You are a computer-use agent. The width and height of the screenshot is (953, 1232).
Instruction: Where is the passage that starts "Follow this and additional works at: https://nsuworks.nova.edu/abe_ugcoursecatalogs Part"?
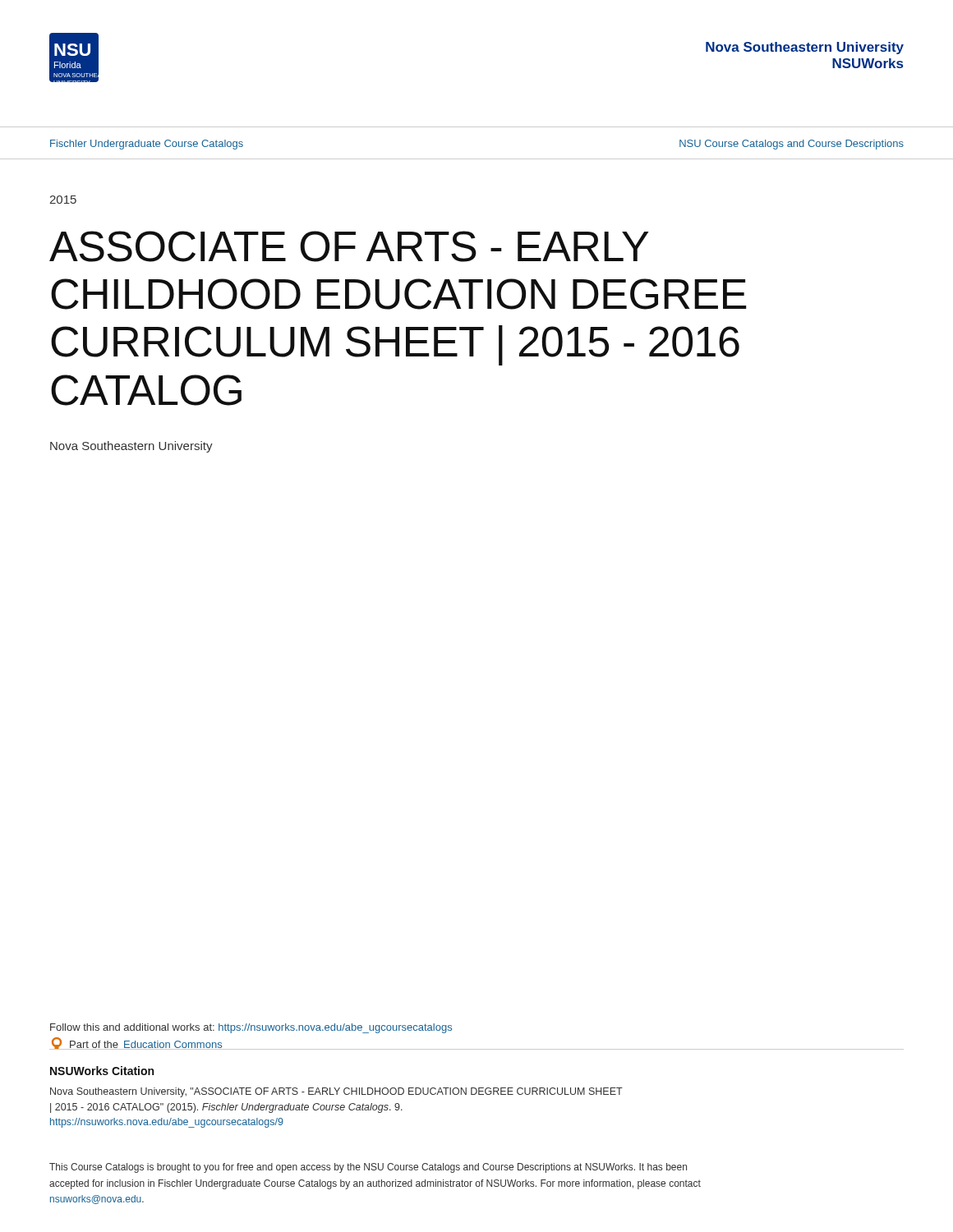pyautogui.click(x=251, y=1028)
